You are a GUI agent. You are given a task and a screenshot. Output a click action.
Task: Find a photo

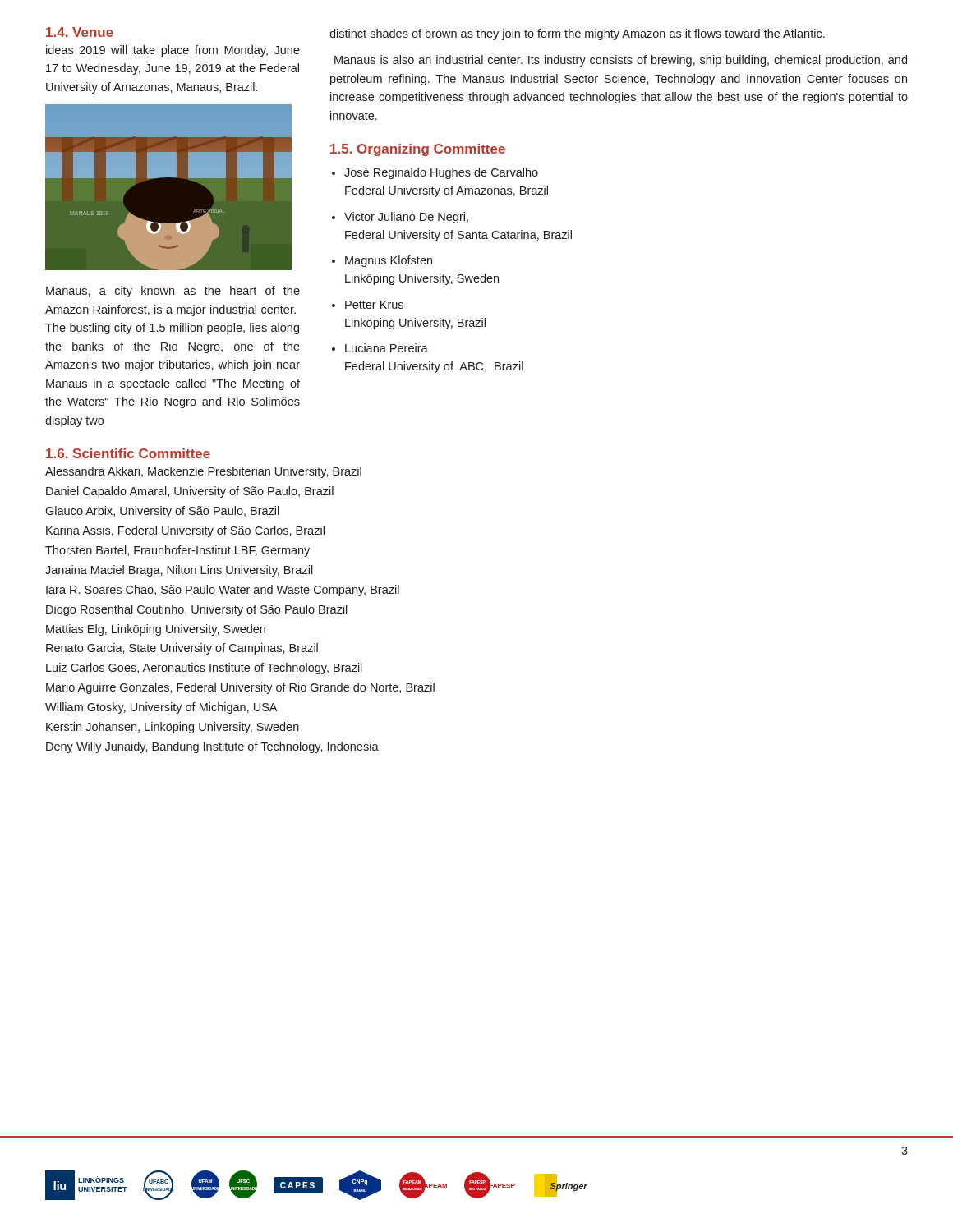pyautogui.click(x=168, y=188)
